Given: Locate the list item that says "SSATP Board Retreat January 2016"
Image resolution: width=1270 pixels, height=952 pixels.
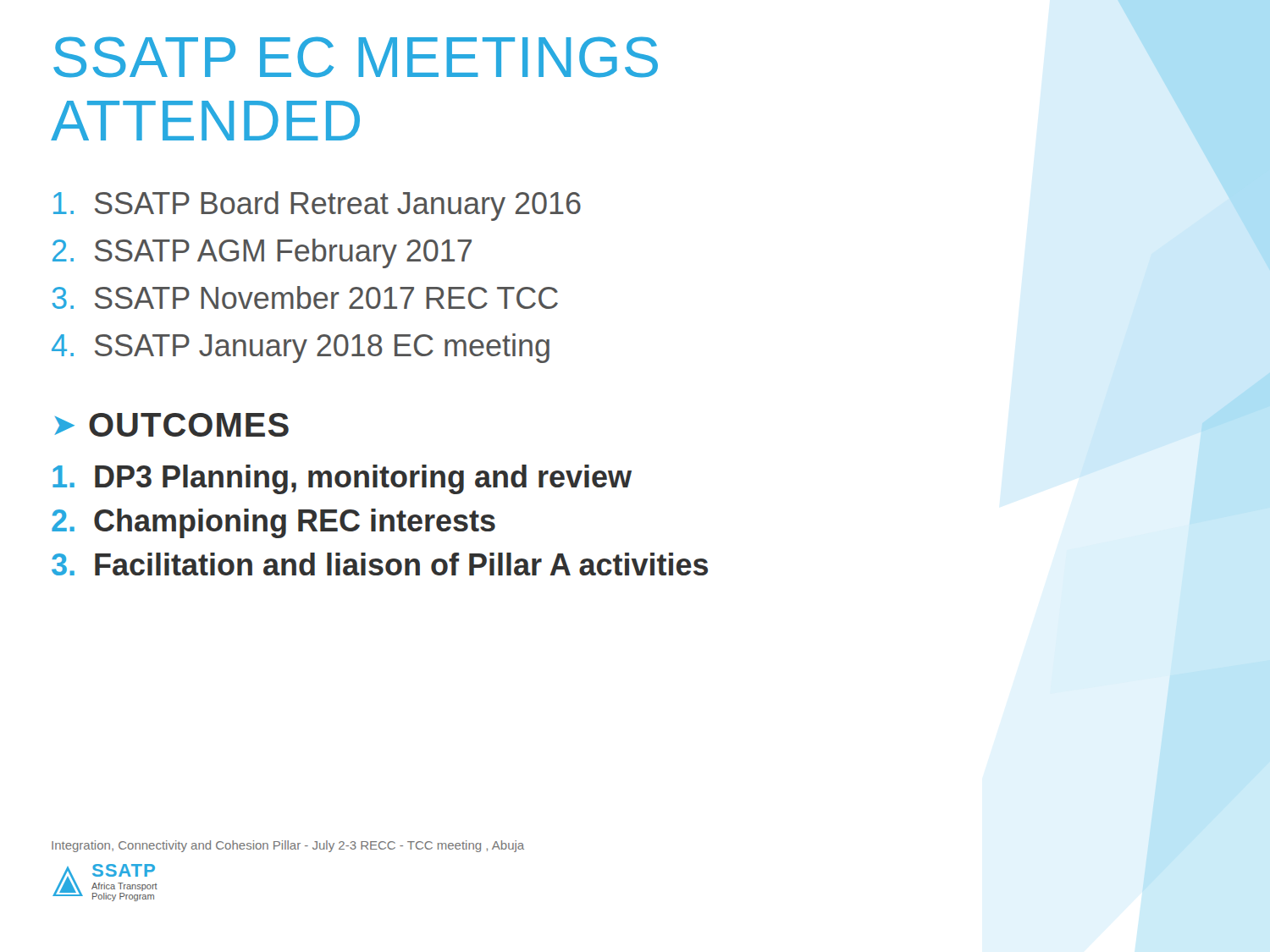Looking at the screenshot, I should pos(495,204).
